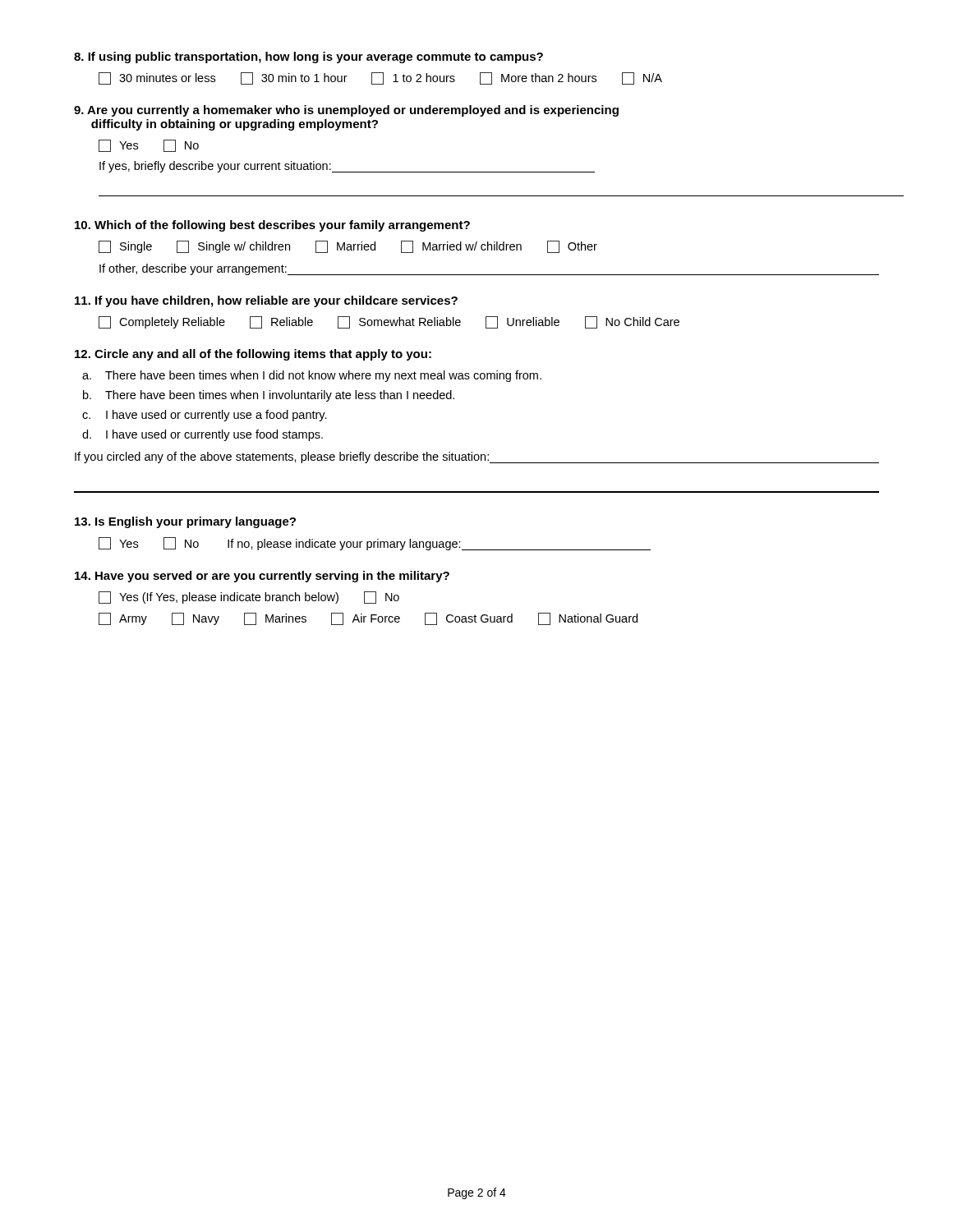Point to the text block starting "10. Which of the"

[476, 246]
